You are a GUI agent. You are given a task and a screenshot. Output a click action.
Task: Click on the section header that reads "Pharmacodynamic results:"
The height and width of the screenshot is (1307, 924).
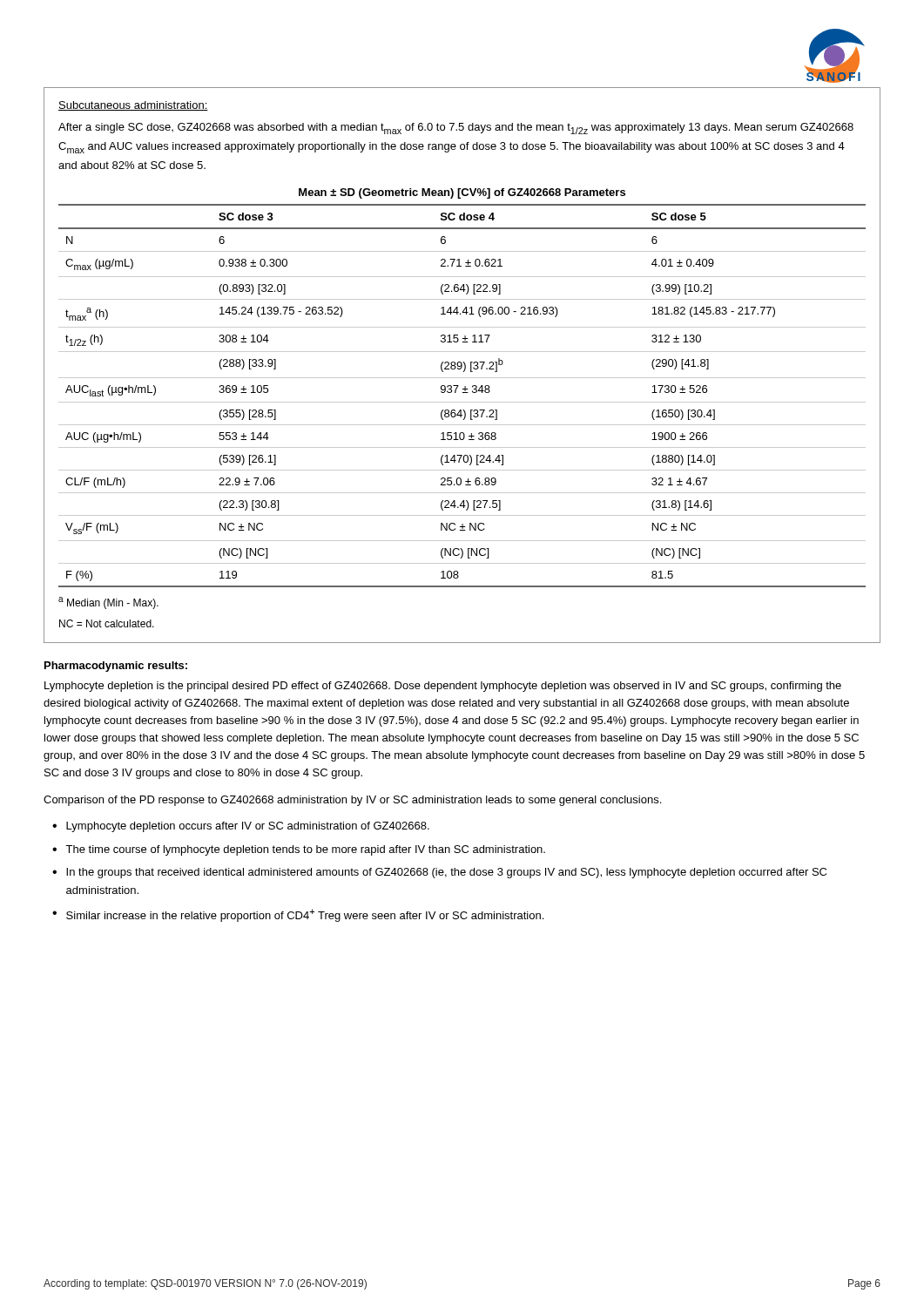coord(116,665)
